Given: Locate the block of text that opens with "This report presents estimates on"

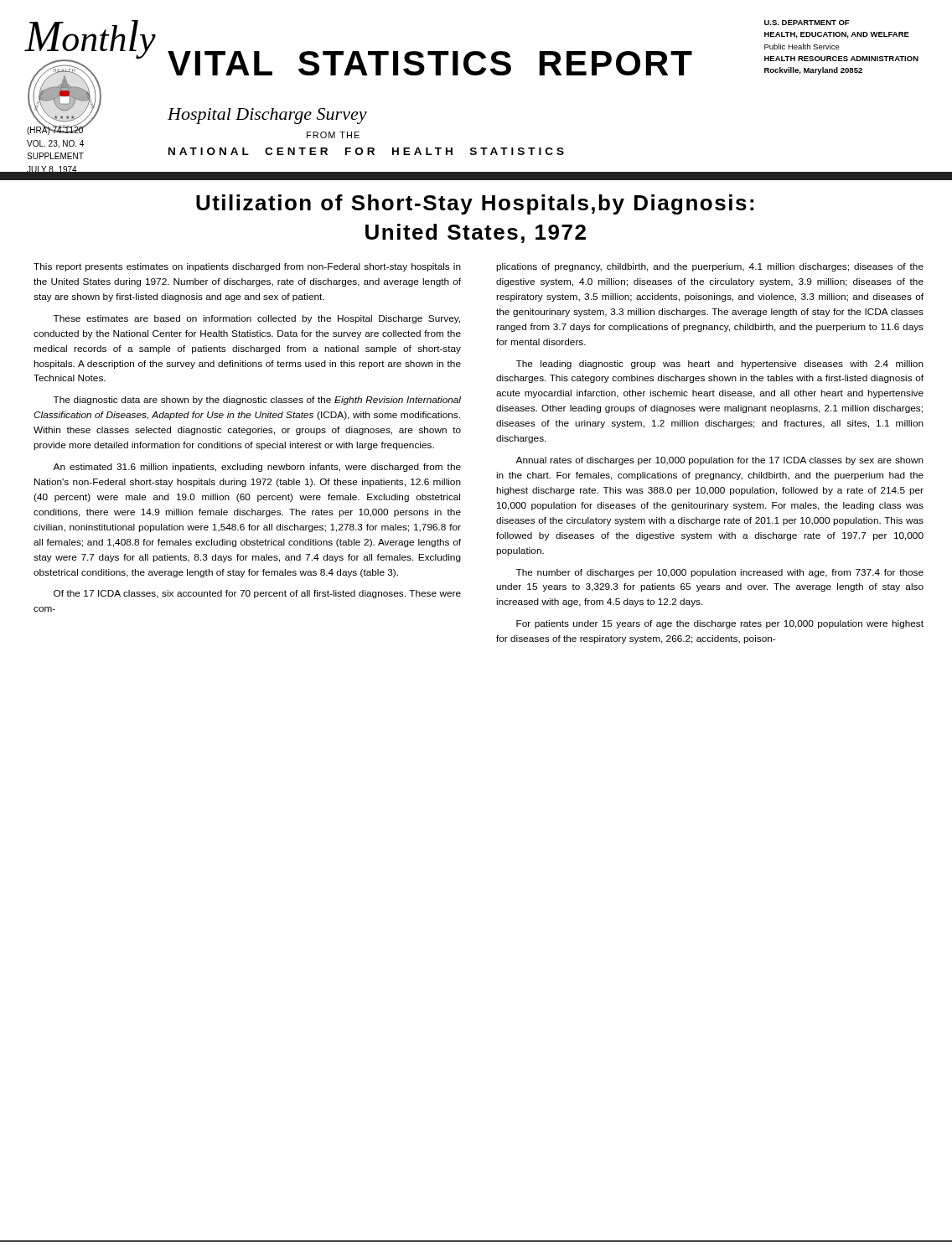Looking at the screenshot, I should click(x=247, y=438).
